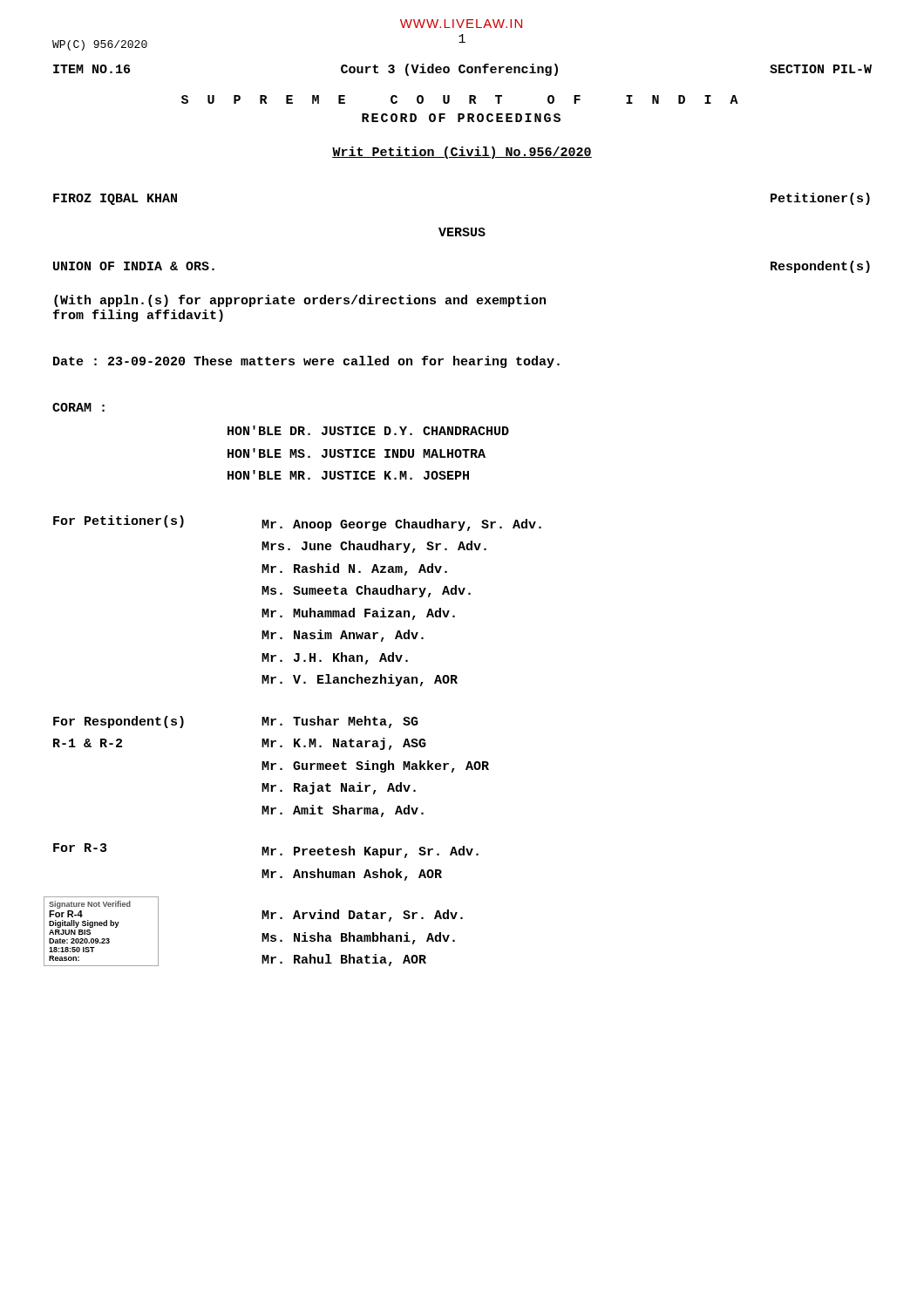Select the passage starting "For R-3 Mr."

coord(462,864)
